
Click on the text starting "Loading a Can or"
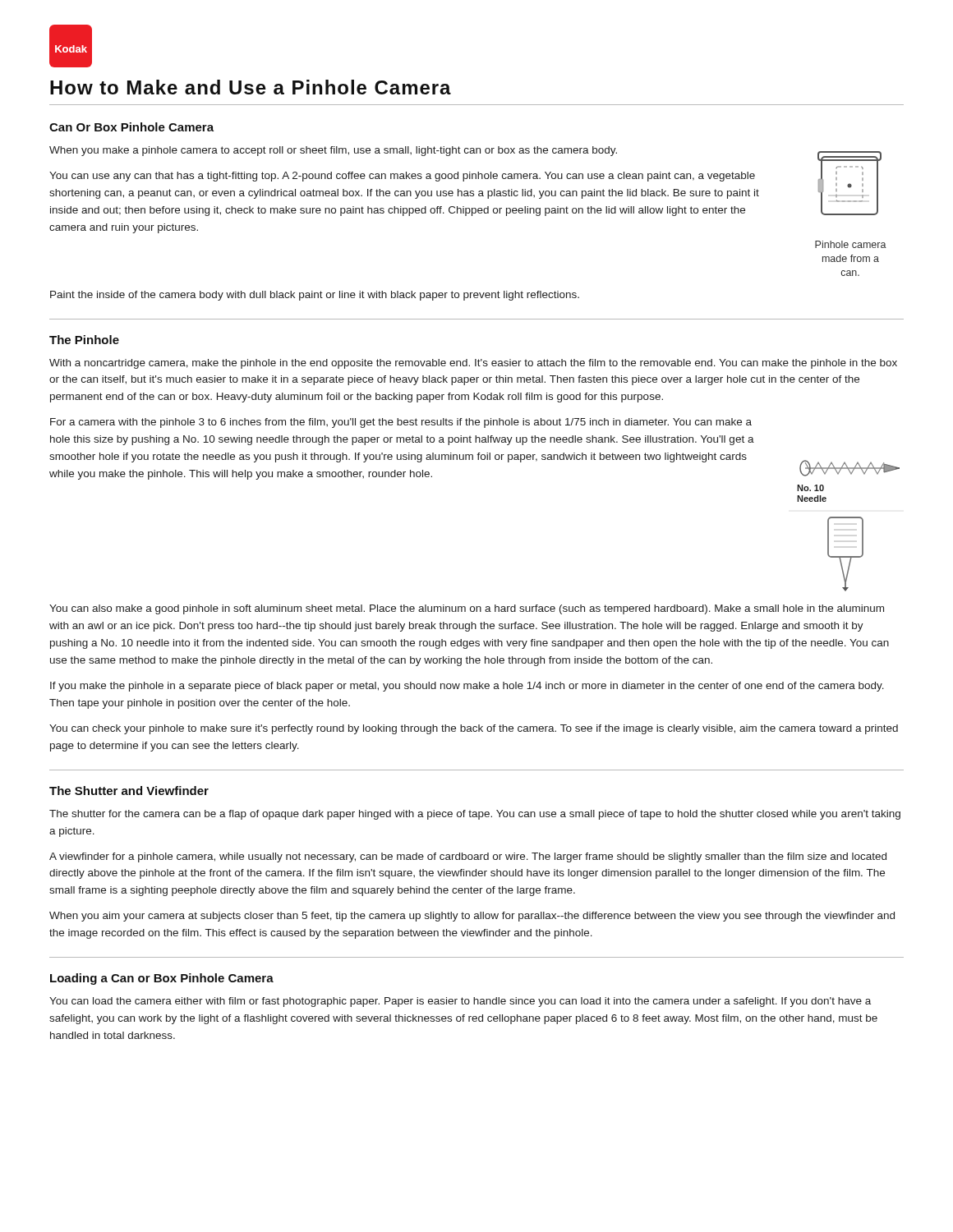[161, 978]
